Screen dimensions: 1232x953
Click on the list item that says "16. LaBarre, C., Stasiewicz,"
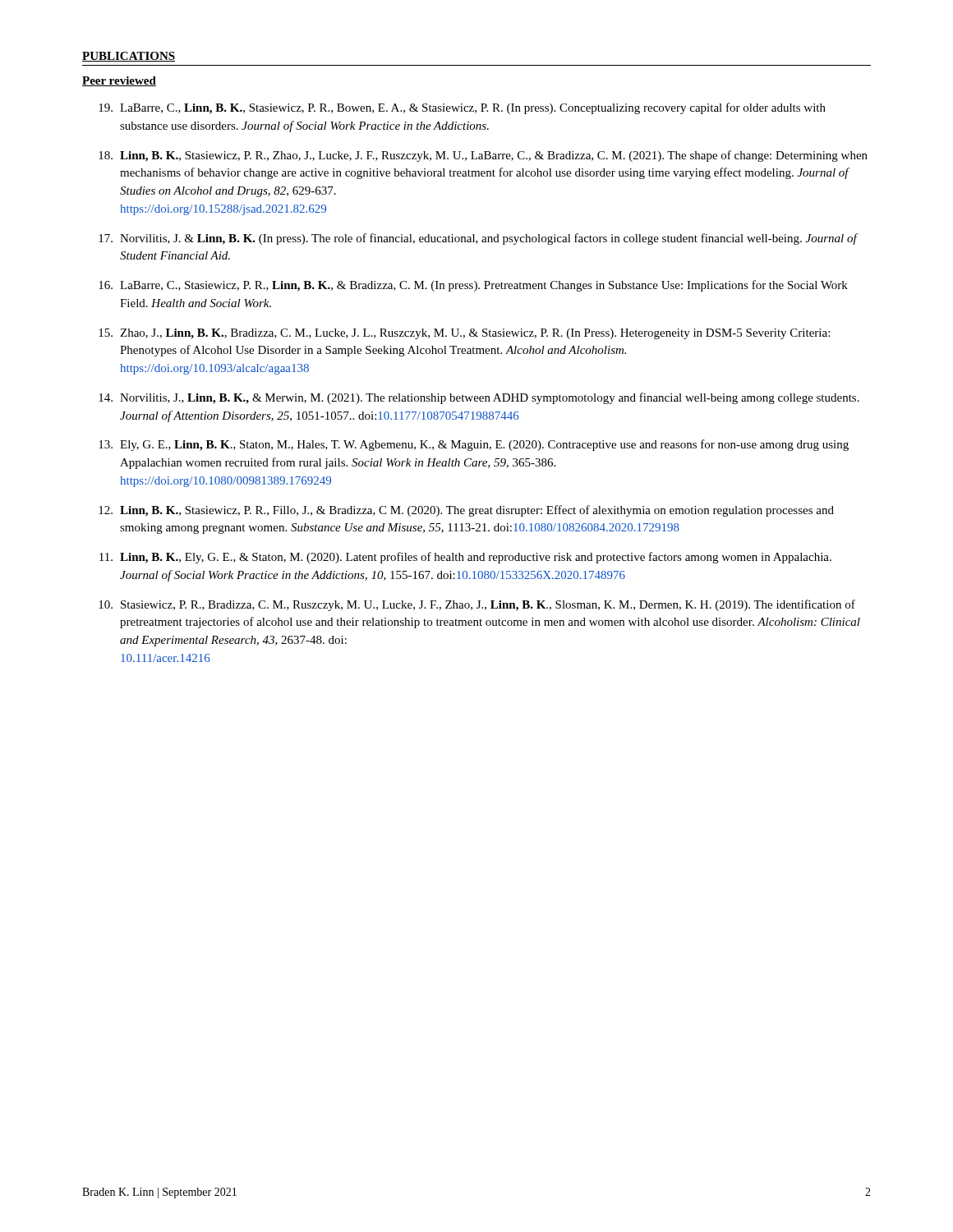click(x=476, y=295)
